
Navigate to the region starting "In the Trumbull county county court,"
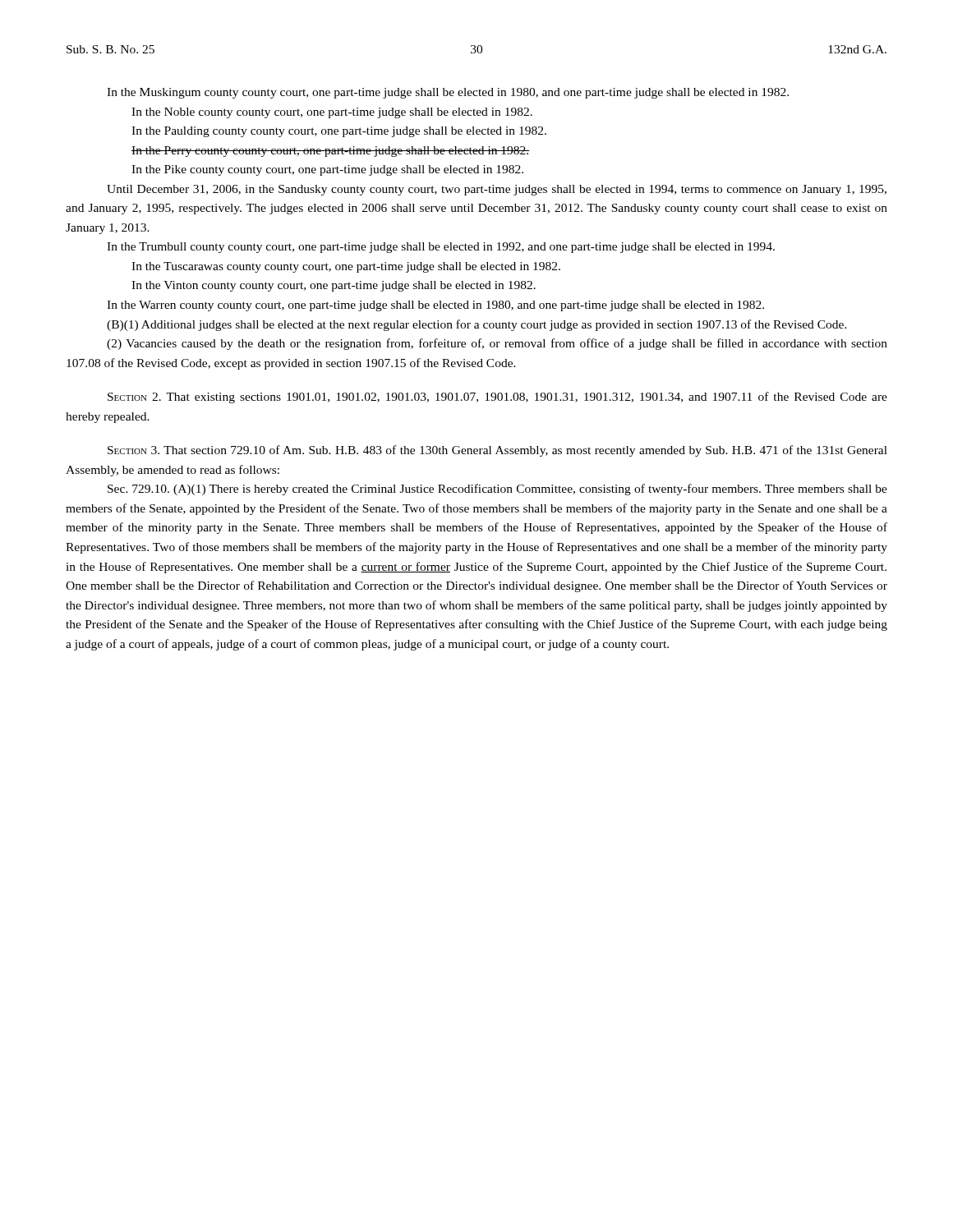476,246
